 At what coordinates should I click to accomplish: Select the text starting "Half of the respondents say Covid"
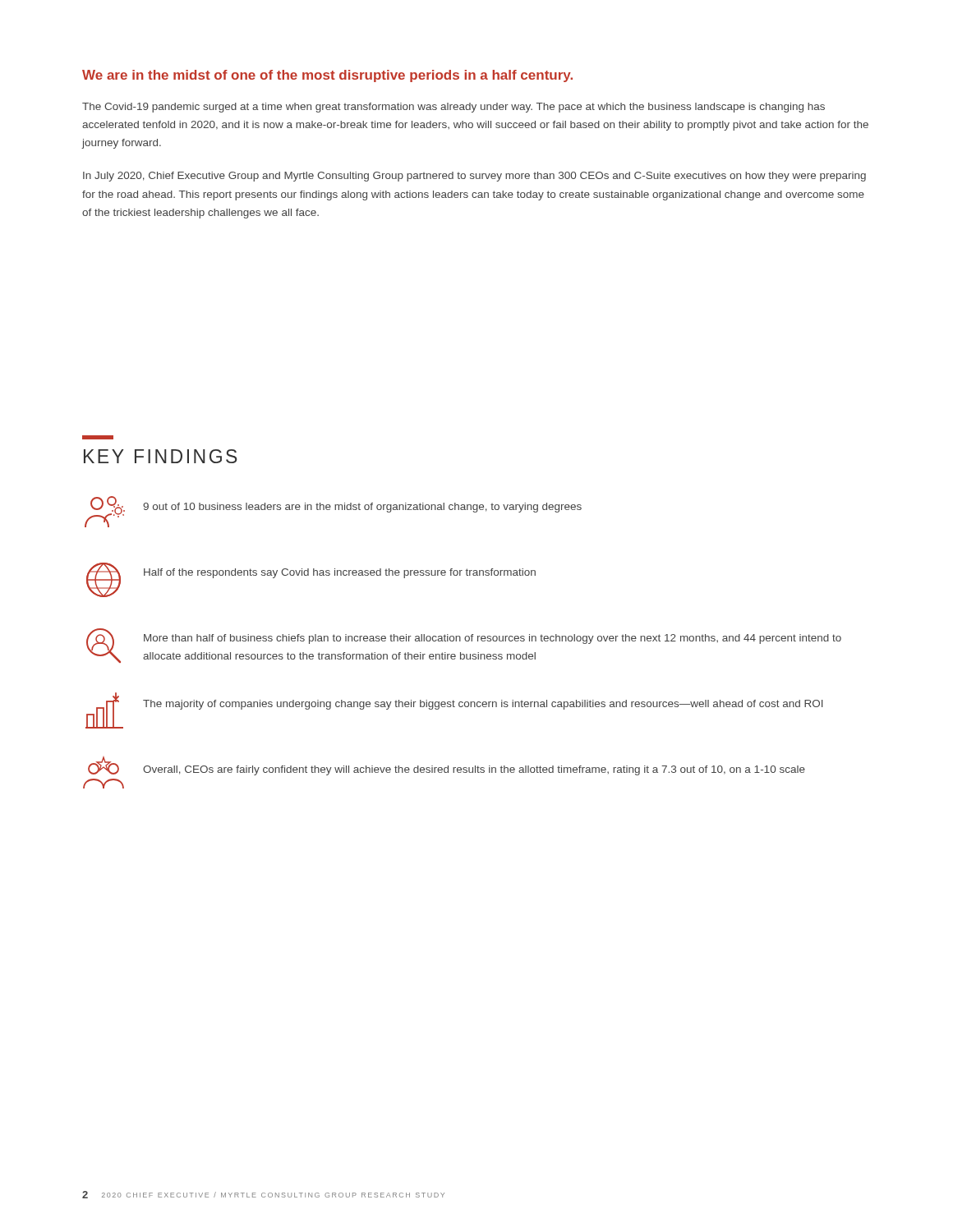476,580
